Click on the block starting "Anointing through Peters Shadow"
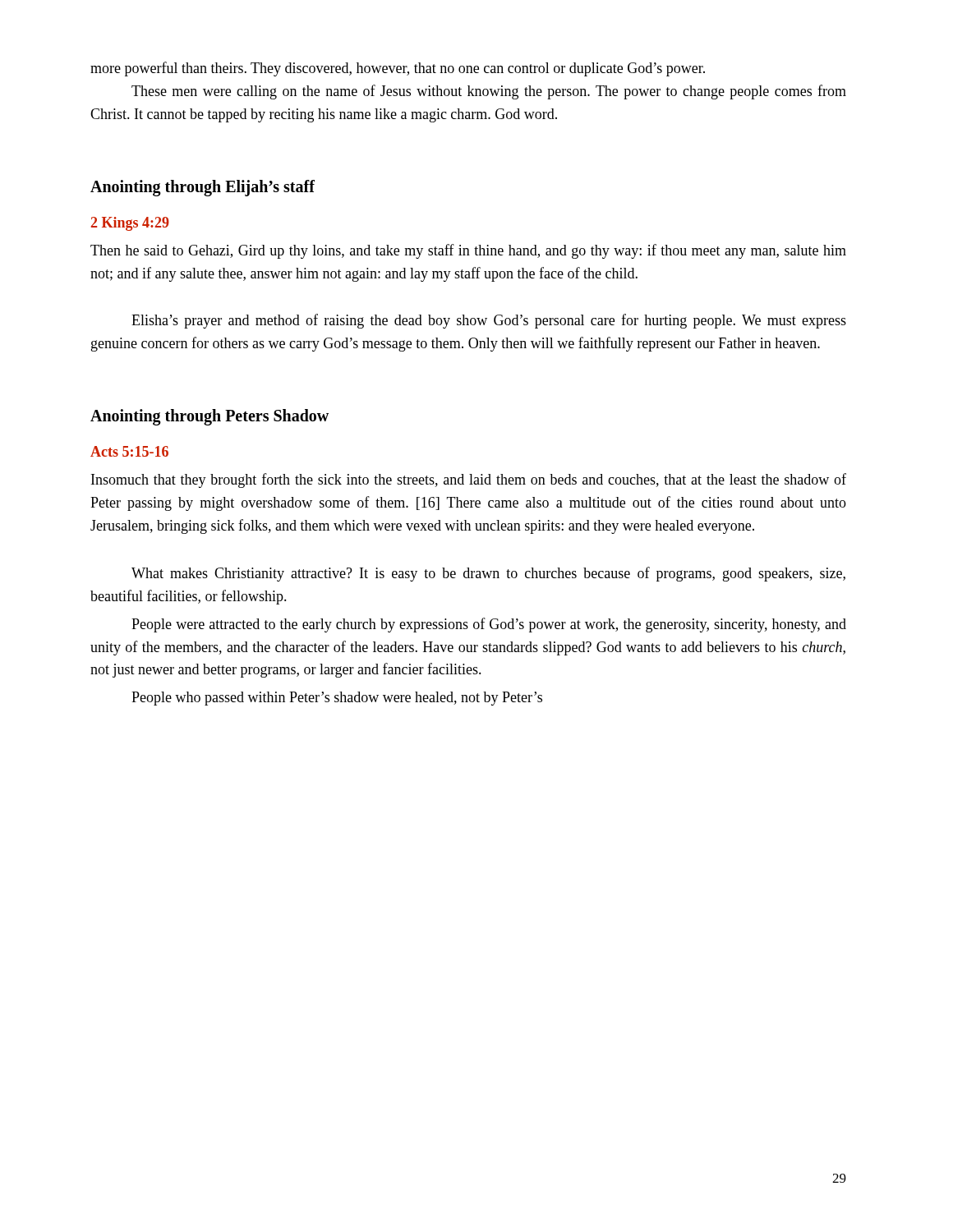This screenshot has height=1232, width=953. [210, 416]
